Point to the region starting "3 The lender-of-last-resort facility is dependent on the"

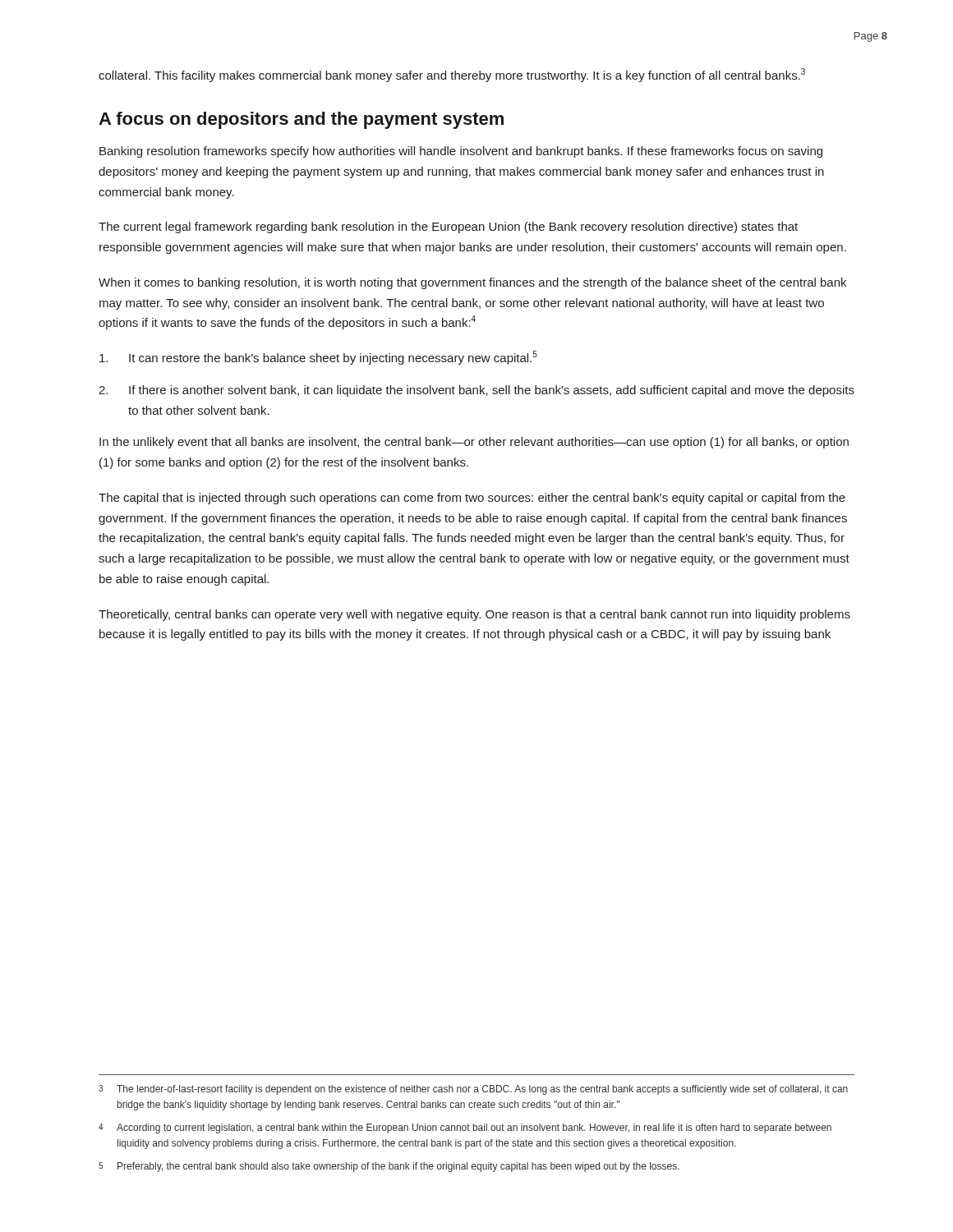click(x=476, y=1097)
